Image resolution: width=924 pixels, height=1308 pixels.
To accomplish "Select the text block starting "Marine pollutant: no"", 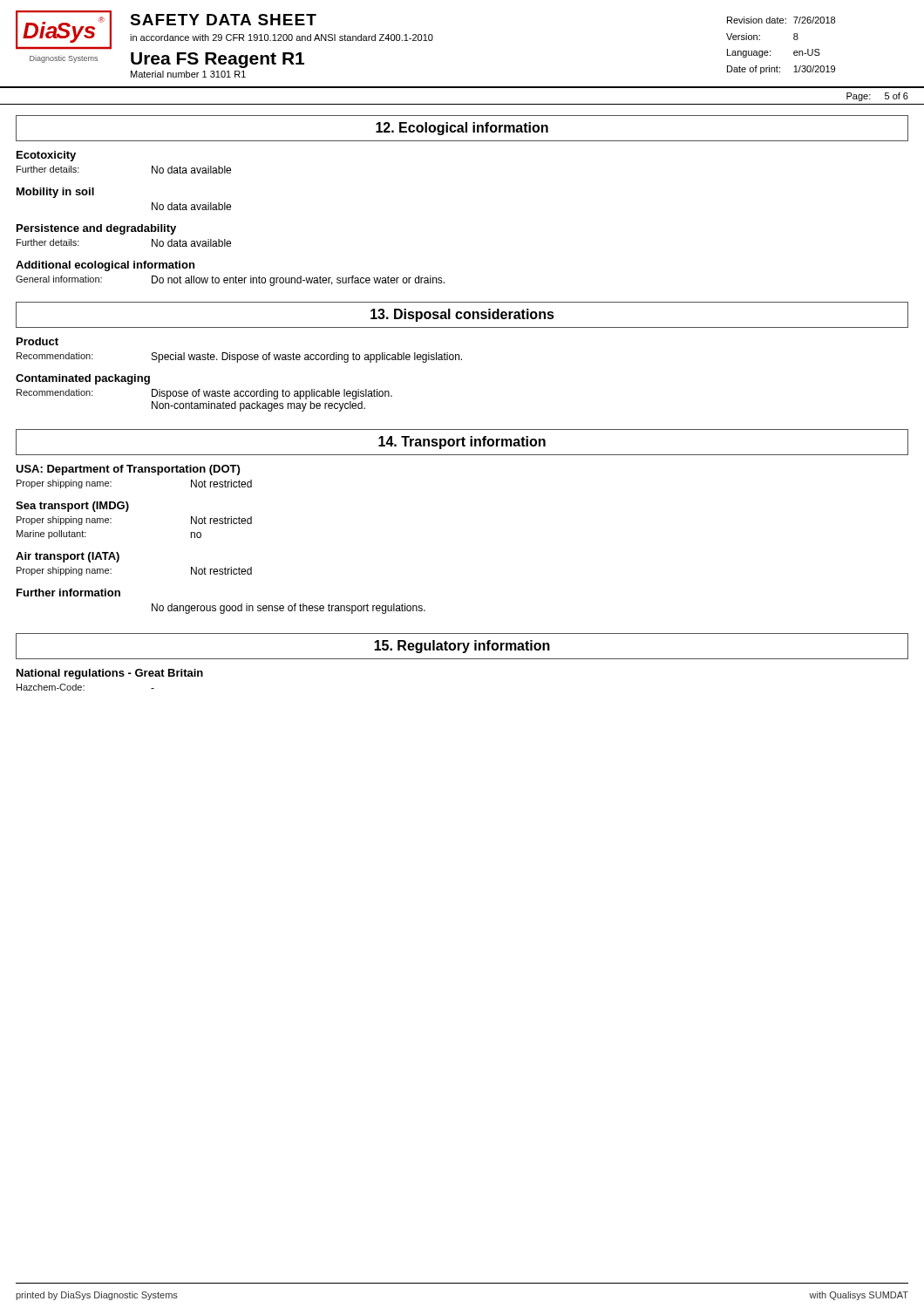I will [54, 534].
